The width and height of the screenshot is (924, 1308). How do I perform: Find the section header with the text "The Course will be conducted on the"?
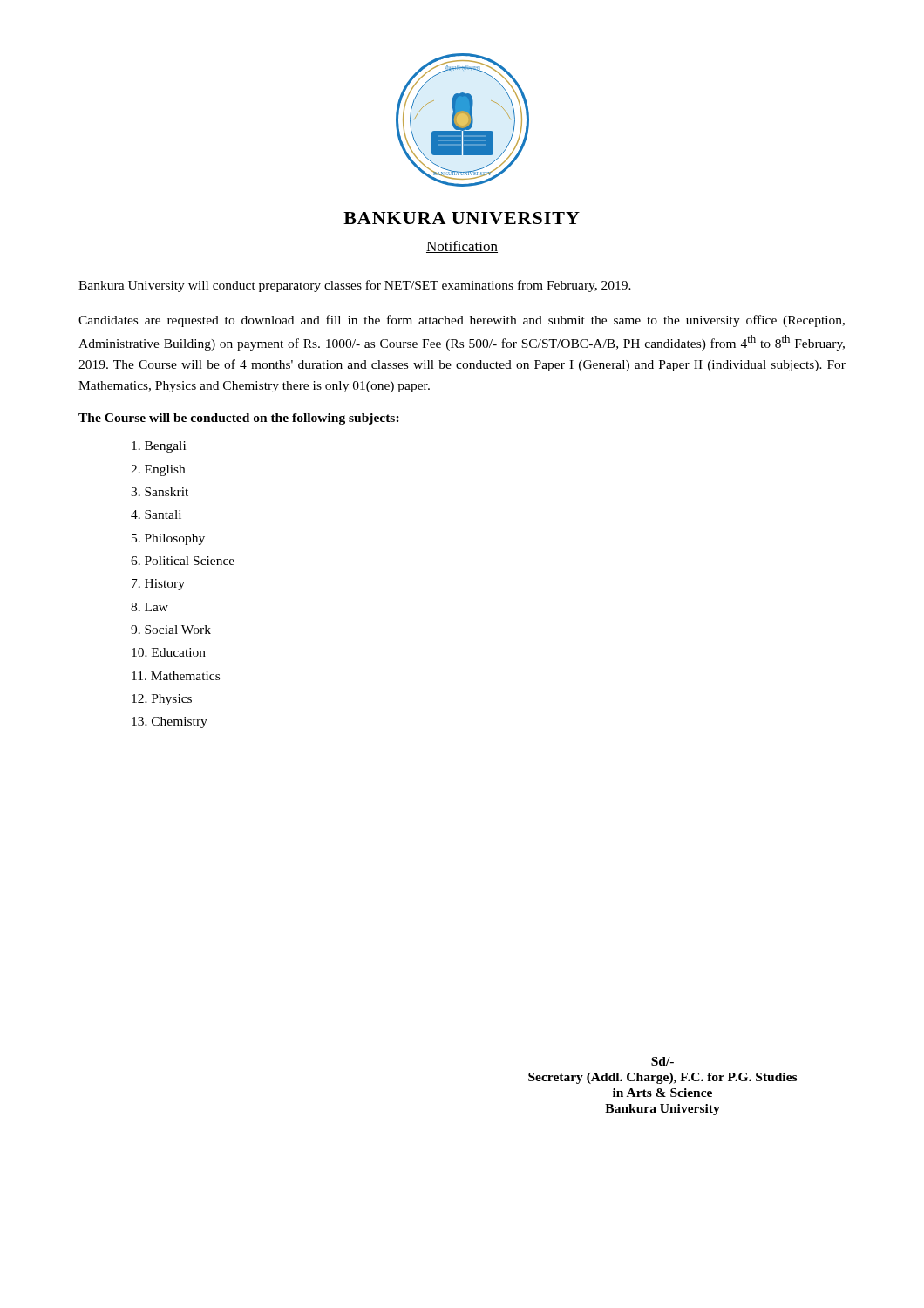(x=239, y=417)
